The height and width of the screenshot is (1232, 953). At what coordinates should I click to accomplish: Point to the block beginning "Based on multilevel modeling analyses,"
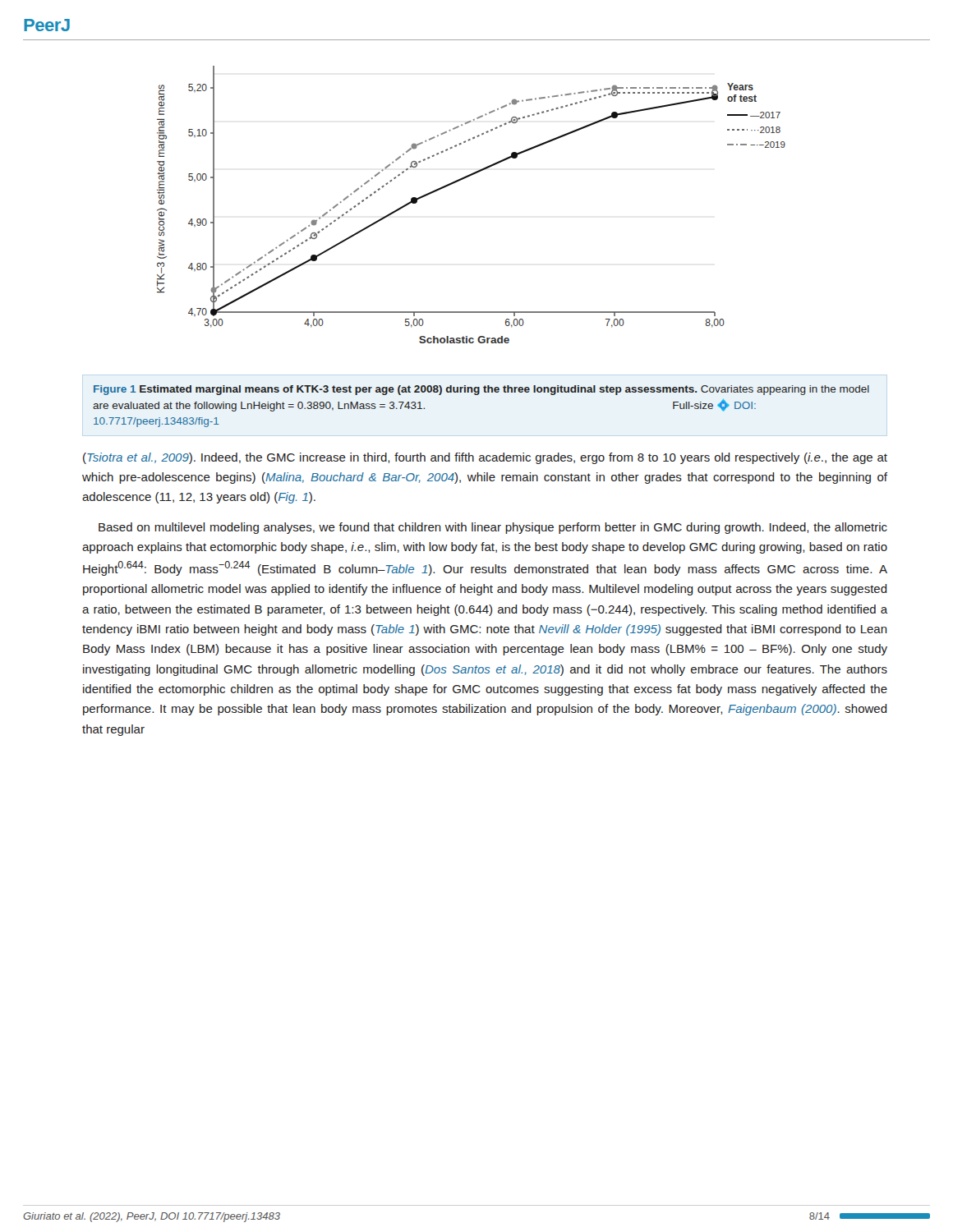pos(485,628)
